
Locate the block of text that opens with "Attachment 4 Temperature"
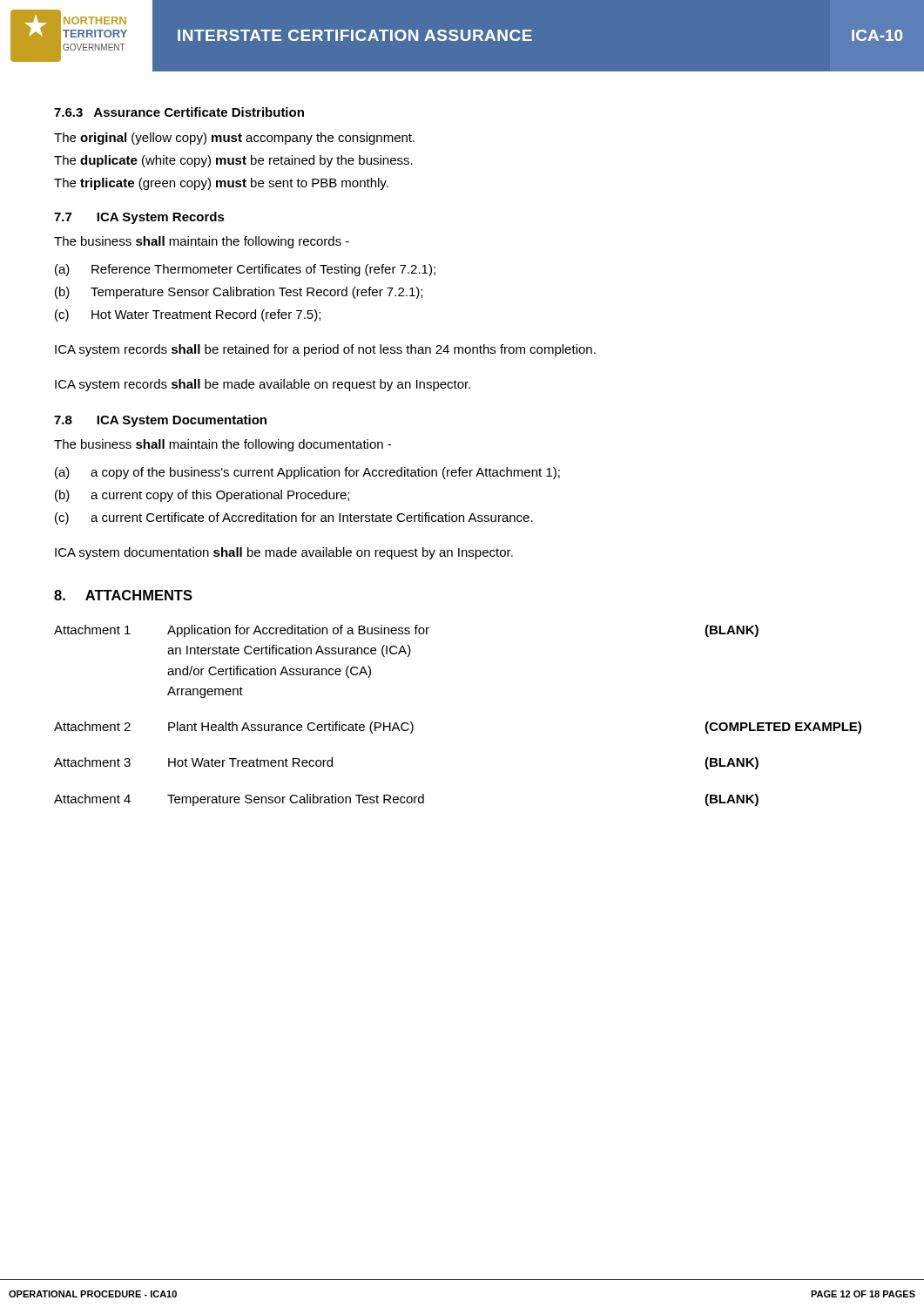406,800
